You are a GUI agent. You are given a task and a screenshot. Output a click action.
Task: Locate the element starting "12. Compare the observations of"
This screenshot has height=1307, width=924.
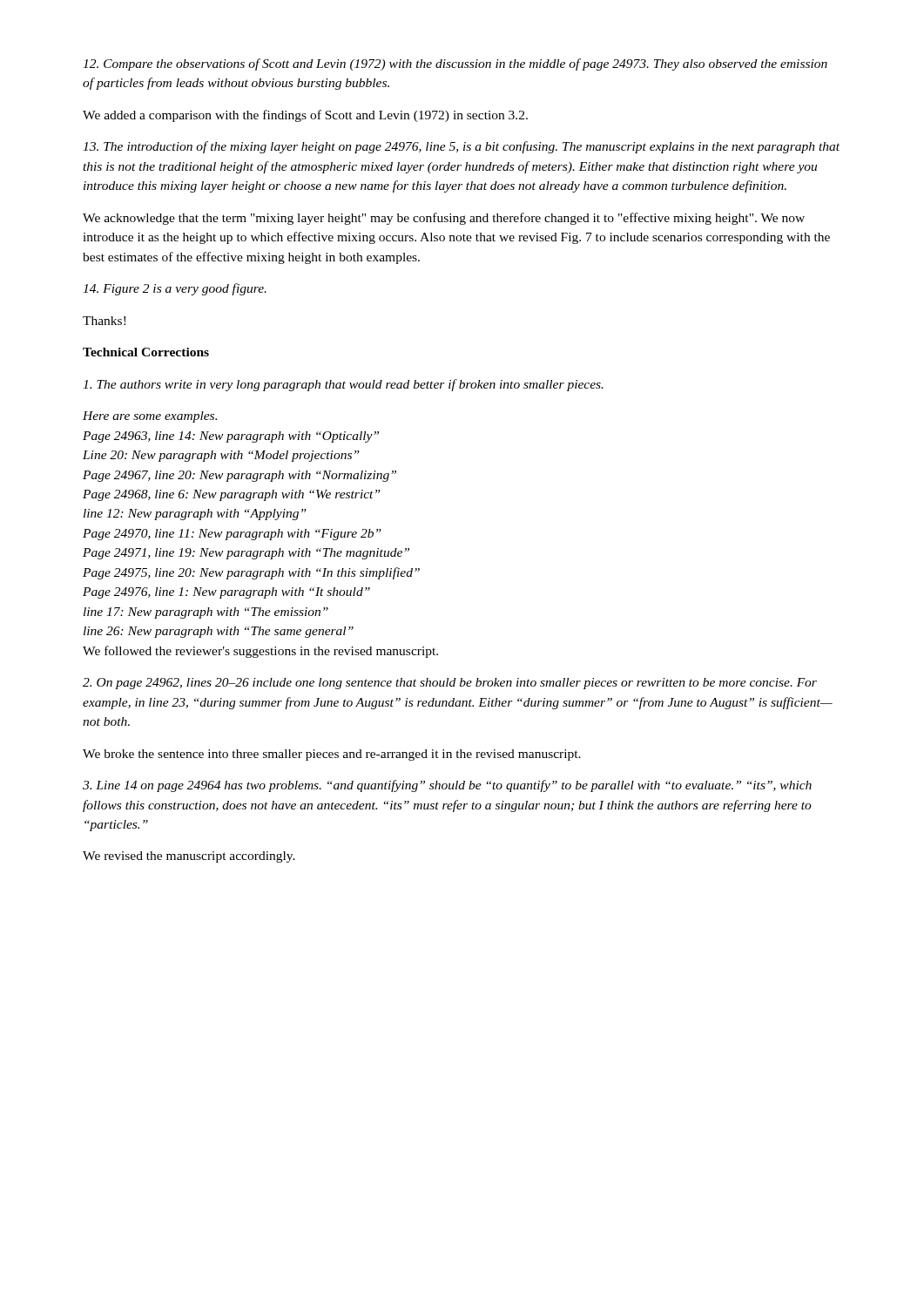pyautogui.click(x=455, y=73)
